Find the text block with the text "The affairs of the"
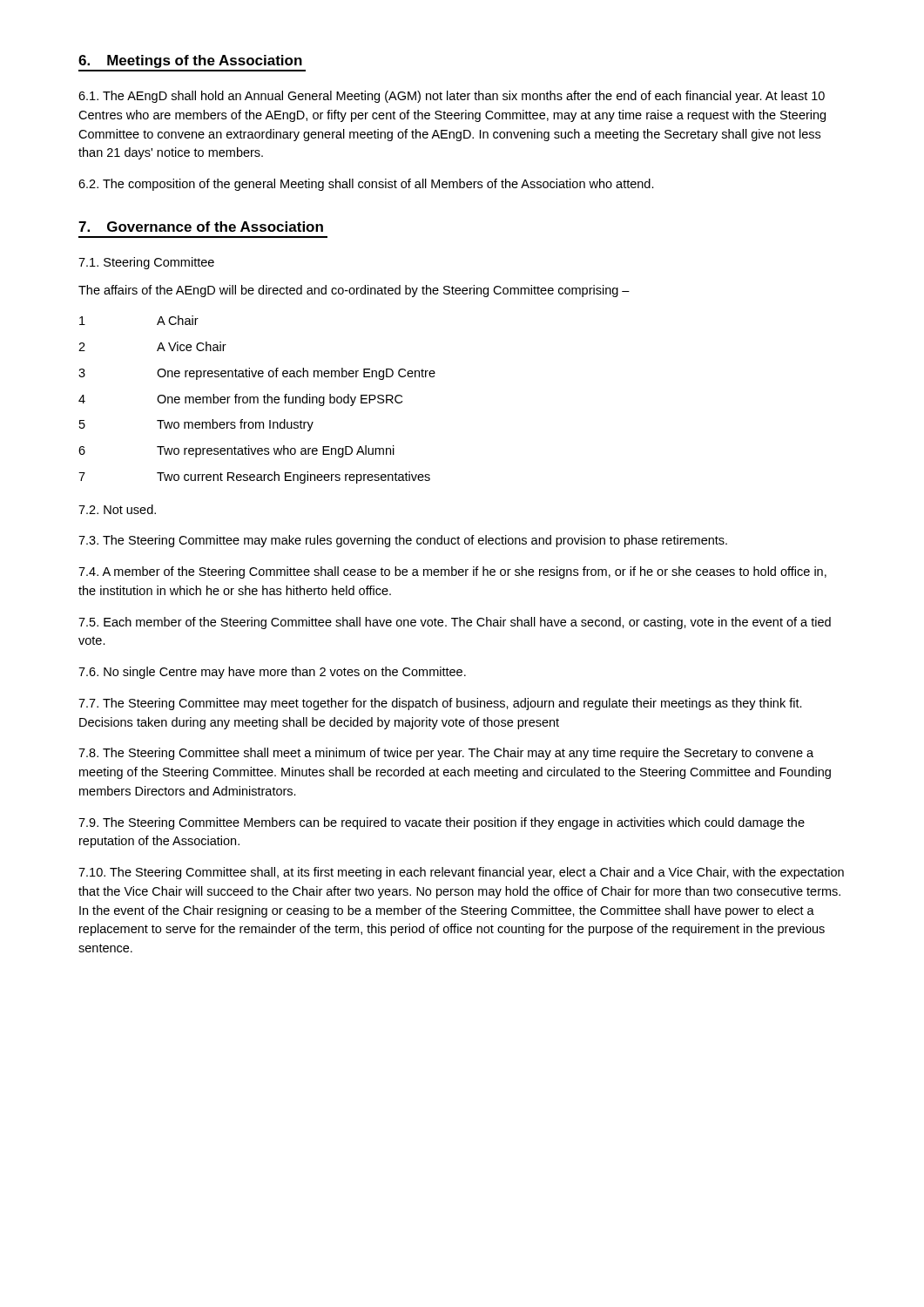The height and width of the screenshot is (1307, 924). [x=462, y=290]
